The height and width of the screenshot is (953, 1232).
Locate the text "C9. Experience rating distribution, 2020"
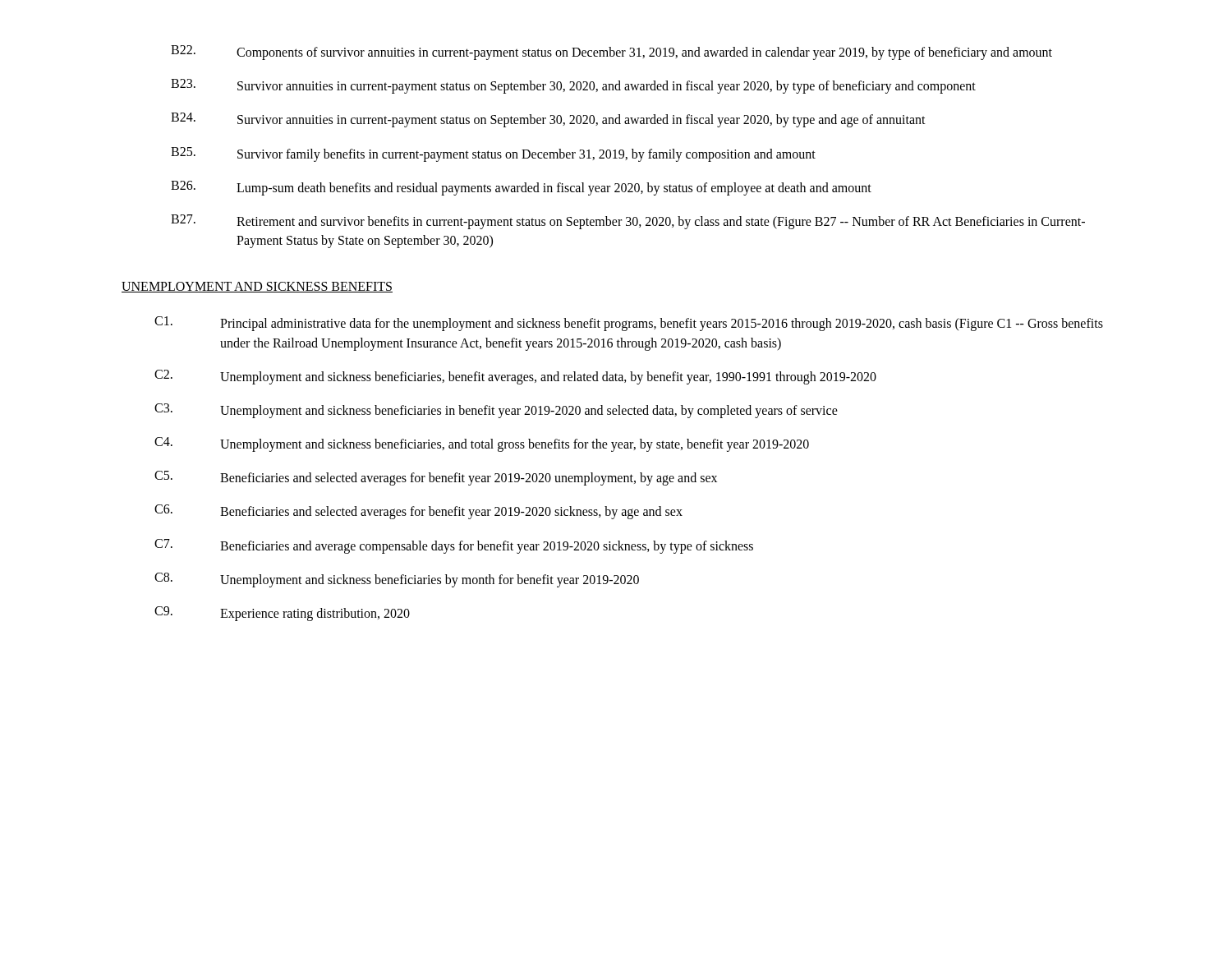pos(282,614)
